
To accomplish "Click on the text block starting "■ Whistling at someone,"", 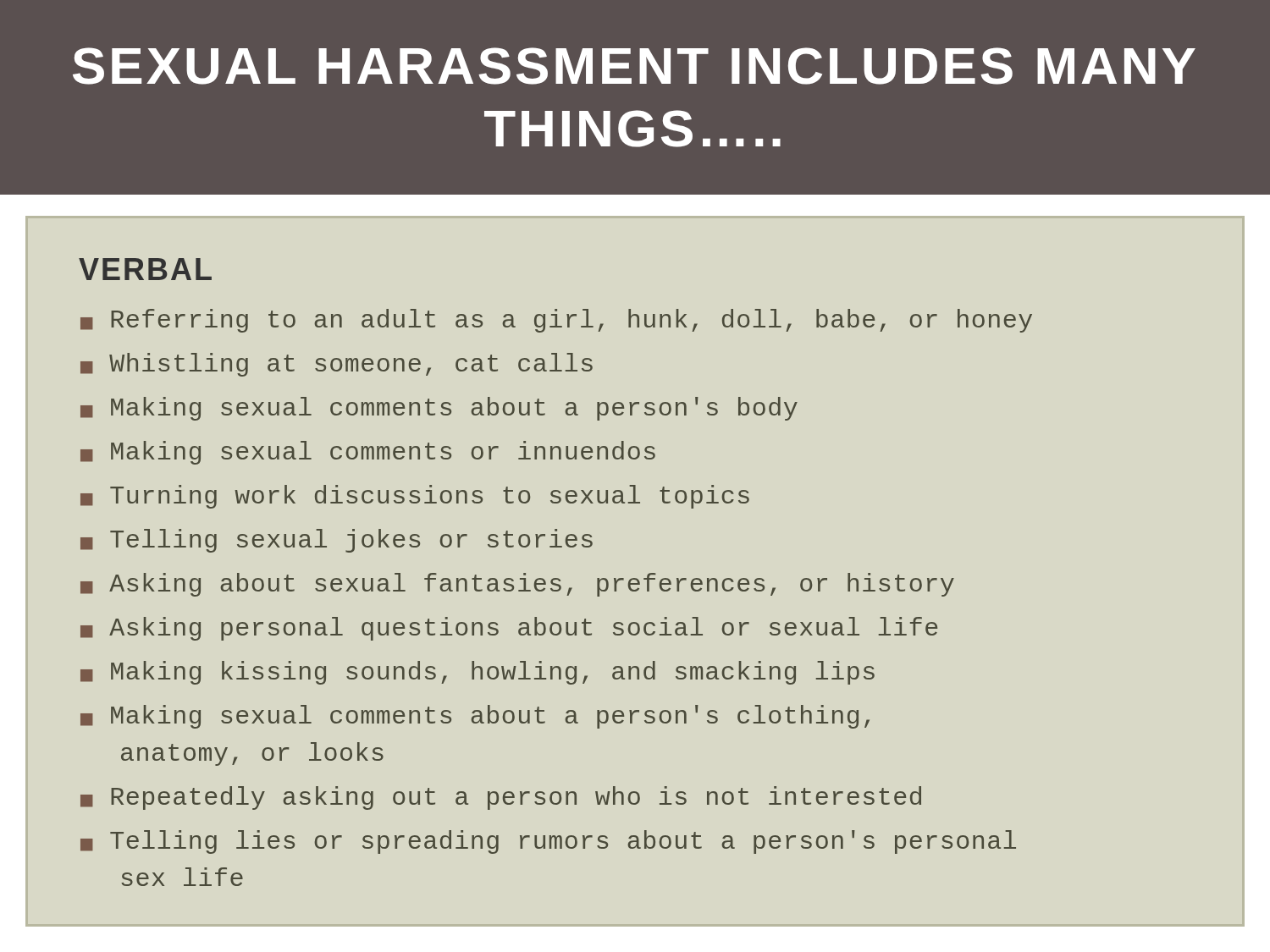I will pyautogui.click(x=337, y=366).
